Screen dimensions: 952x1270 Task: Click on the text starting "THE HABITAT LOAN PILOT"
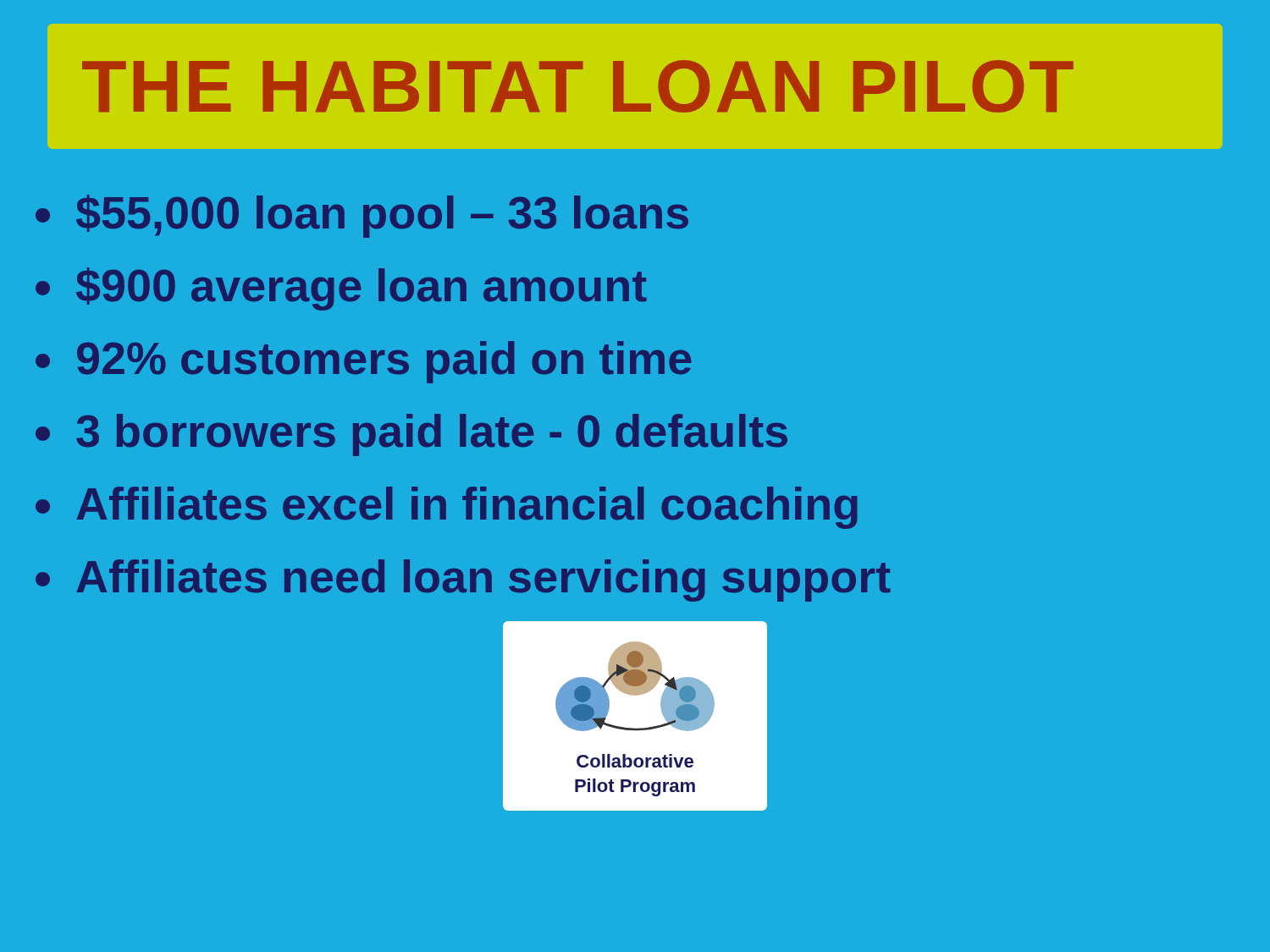(635, 86)
